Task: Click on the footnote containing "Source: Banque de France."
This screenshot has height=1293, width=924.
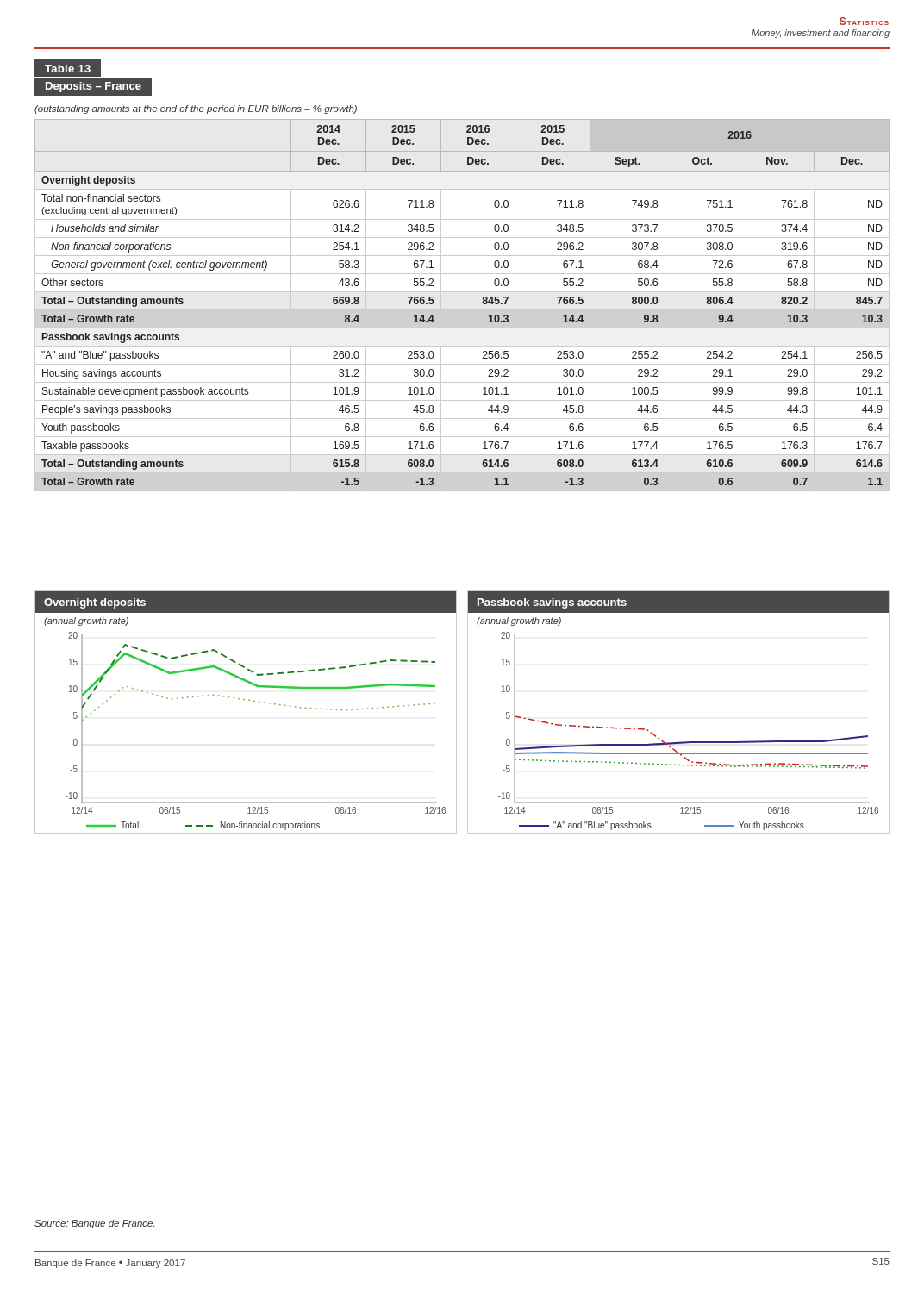Action: [95, 1223]
